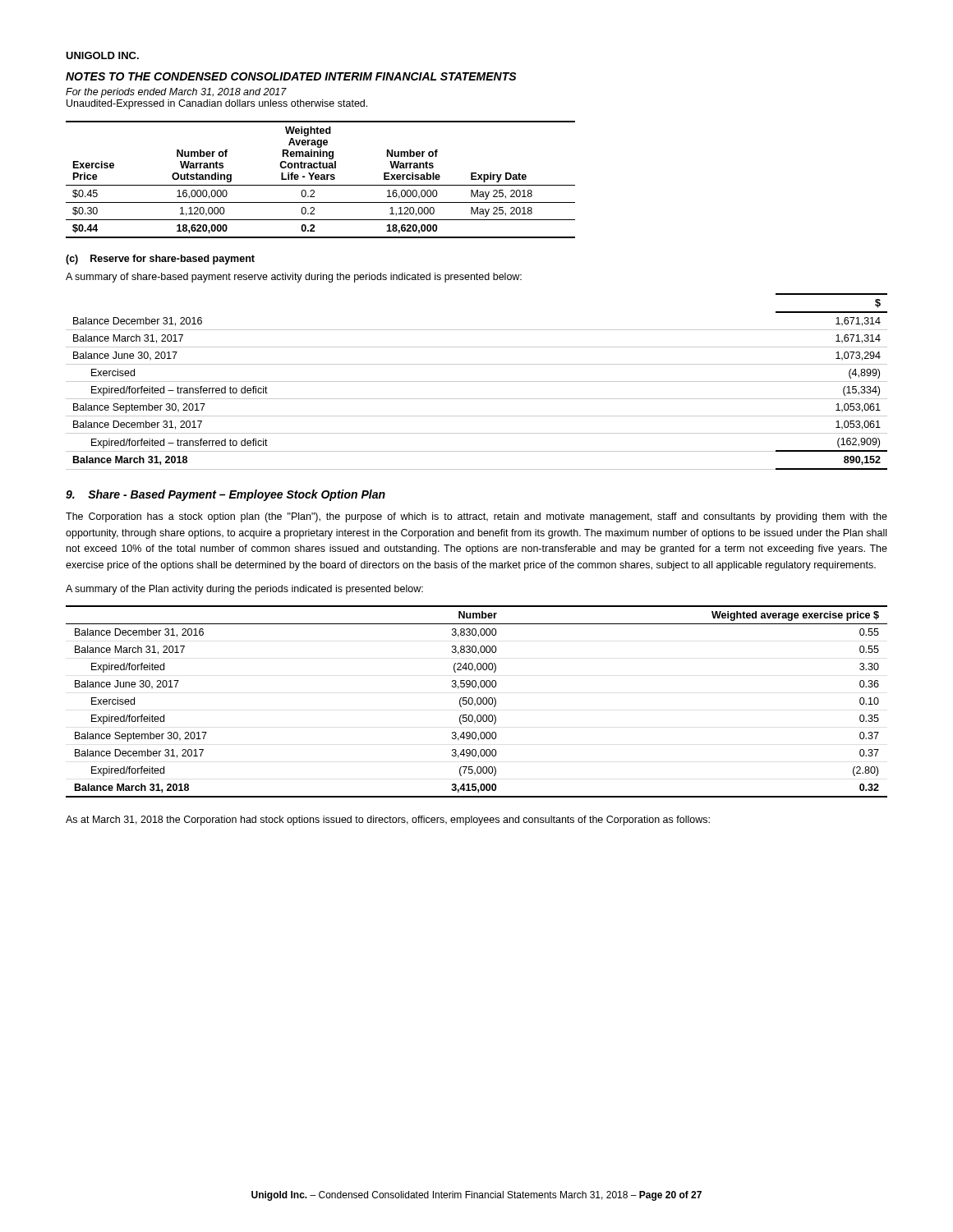This screenshot has height=1232, width=953.
Task: Find the element starting "(c) Reserve for share-based payment"
Action: click(160, 259)
